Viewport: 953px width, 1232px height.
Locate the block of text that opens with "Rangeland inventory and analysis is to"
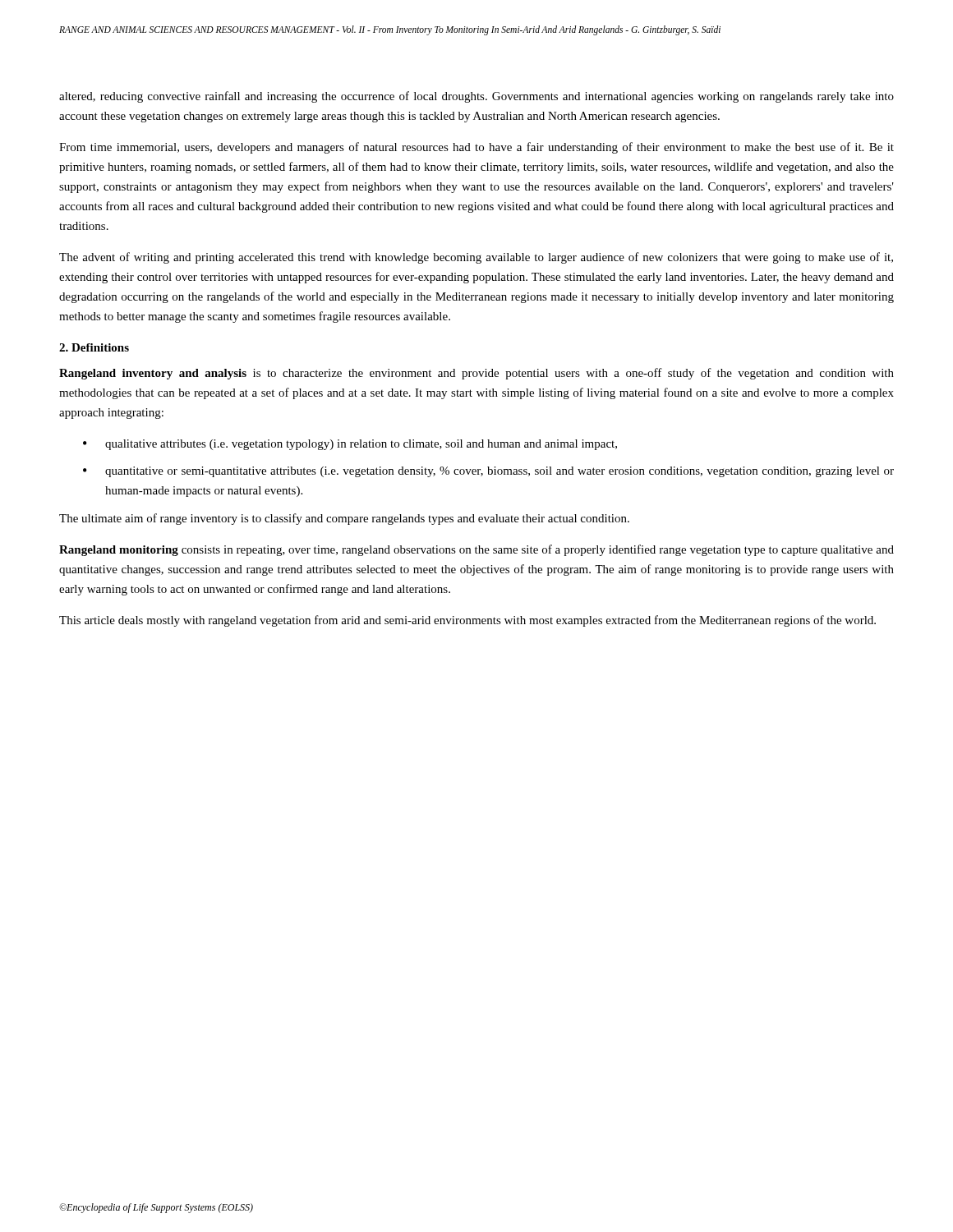tap(476, 393)
